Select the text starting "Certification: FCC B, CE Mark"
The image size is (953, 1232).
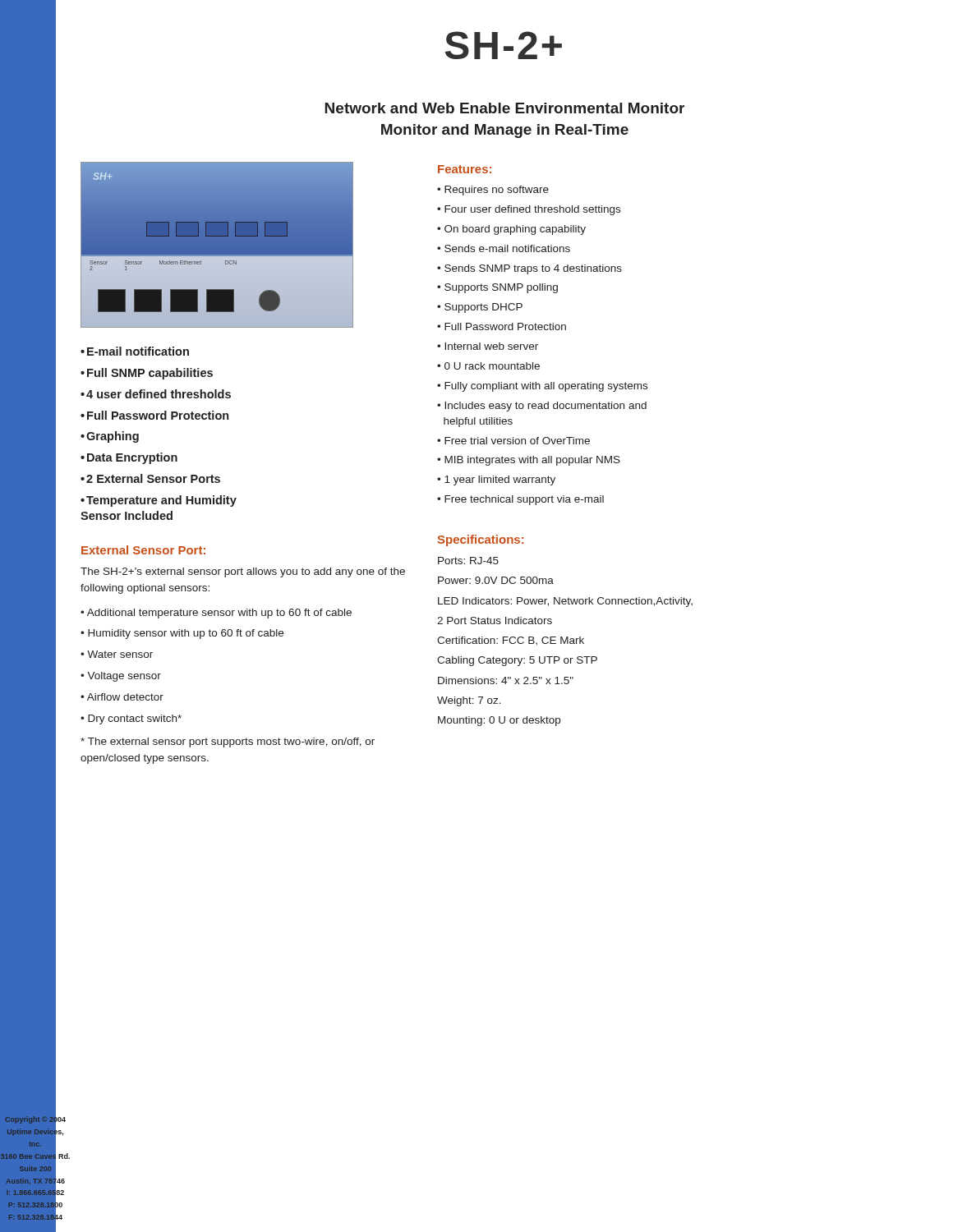coord(511,640)
